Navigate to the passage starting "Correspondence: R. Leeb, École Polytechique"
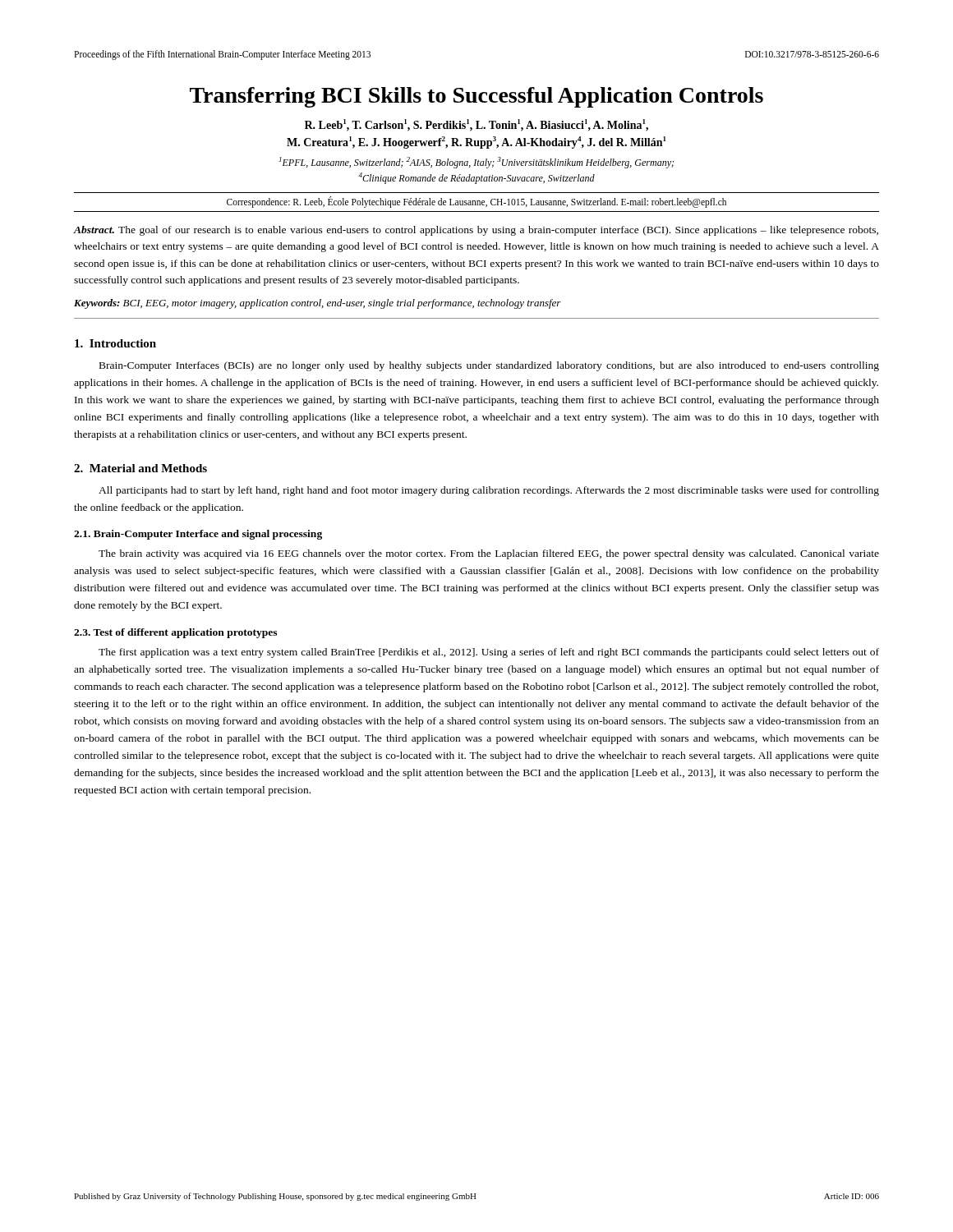953x1232 pixels. pos(476,202)
